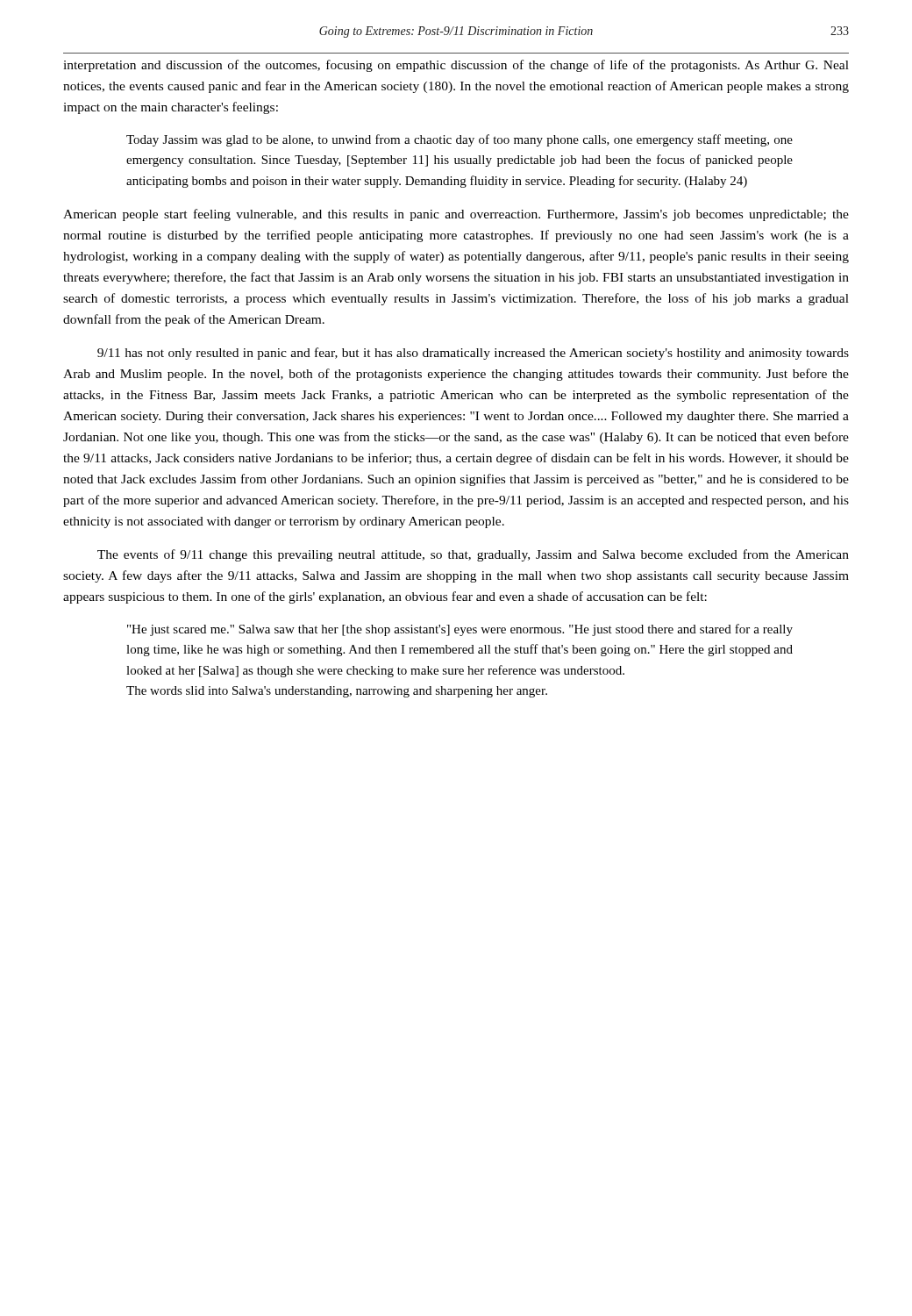Select the passage starting "interpretation and discussion of the outcomes, focusing on"

pyautogui.click(x=456, y=86)
